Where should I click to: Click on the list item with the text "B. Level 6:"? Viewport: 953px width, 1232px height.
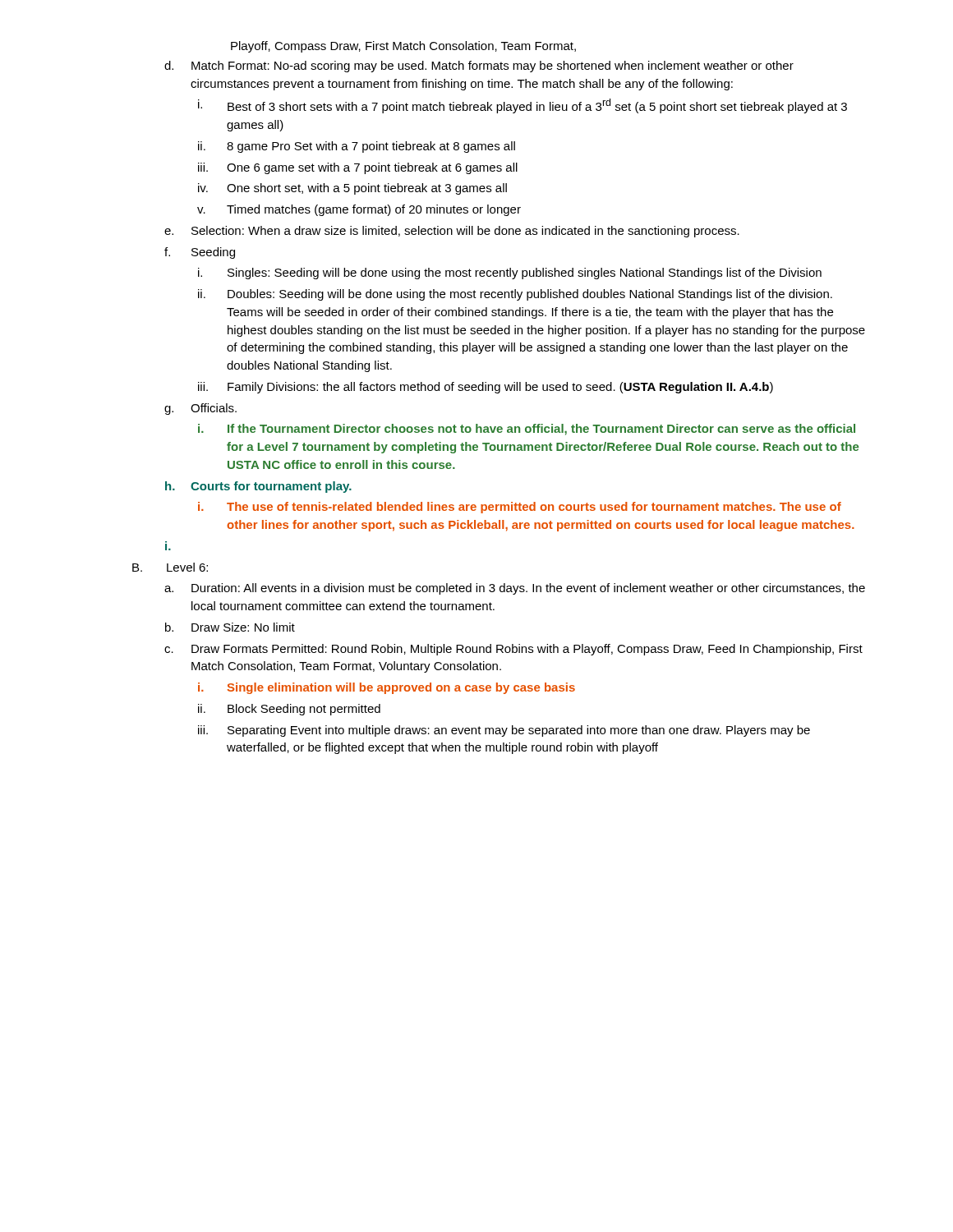pyautogui.click(x=170, y=567)
